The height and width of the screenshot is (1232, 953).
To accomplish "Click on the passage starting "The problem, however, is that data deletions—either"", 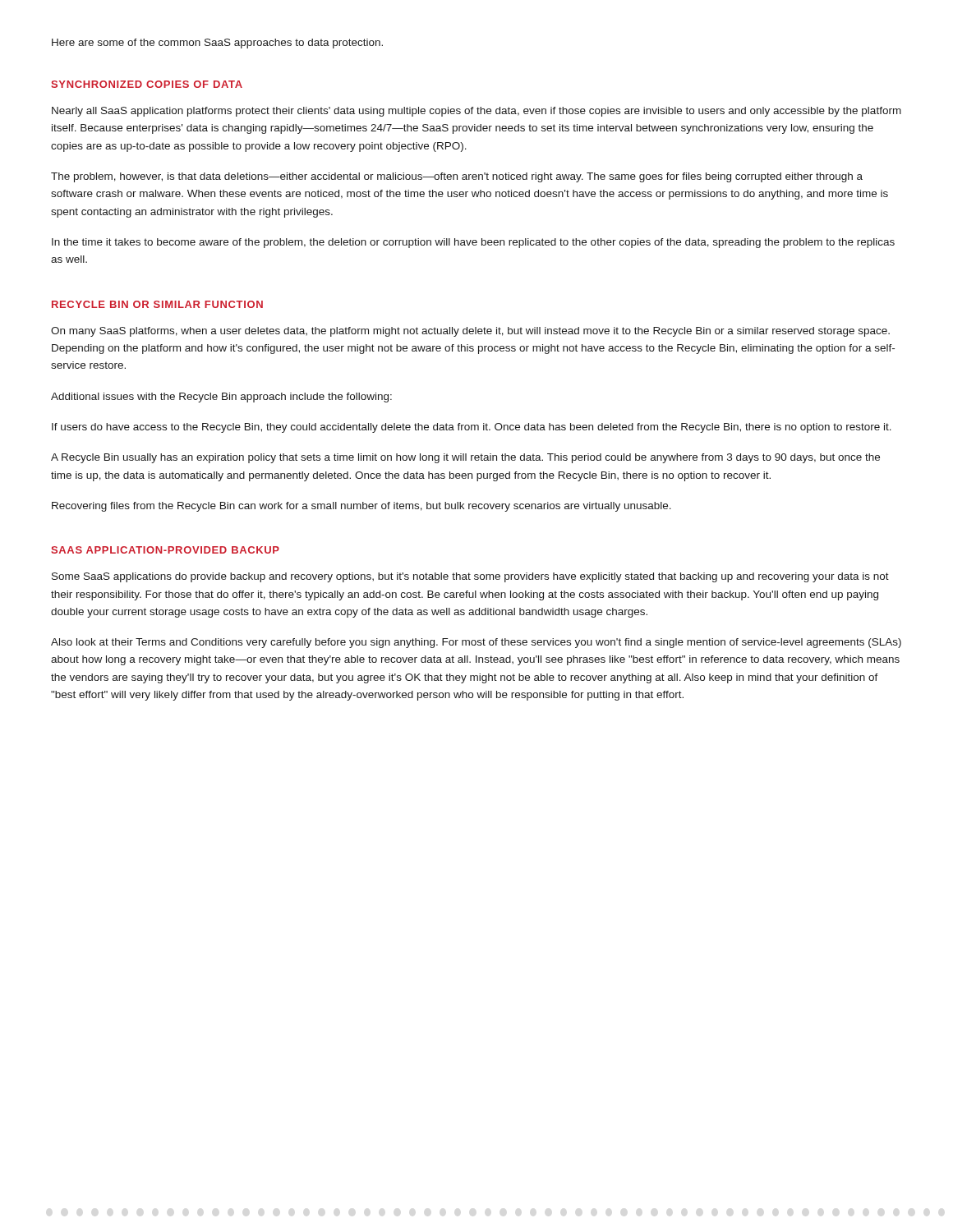I will tap(470, 194).
